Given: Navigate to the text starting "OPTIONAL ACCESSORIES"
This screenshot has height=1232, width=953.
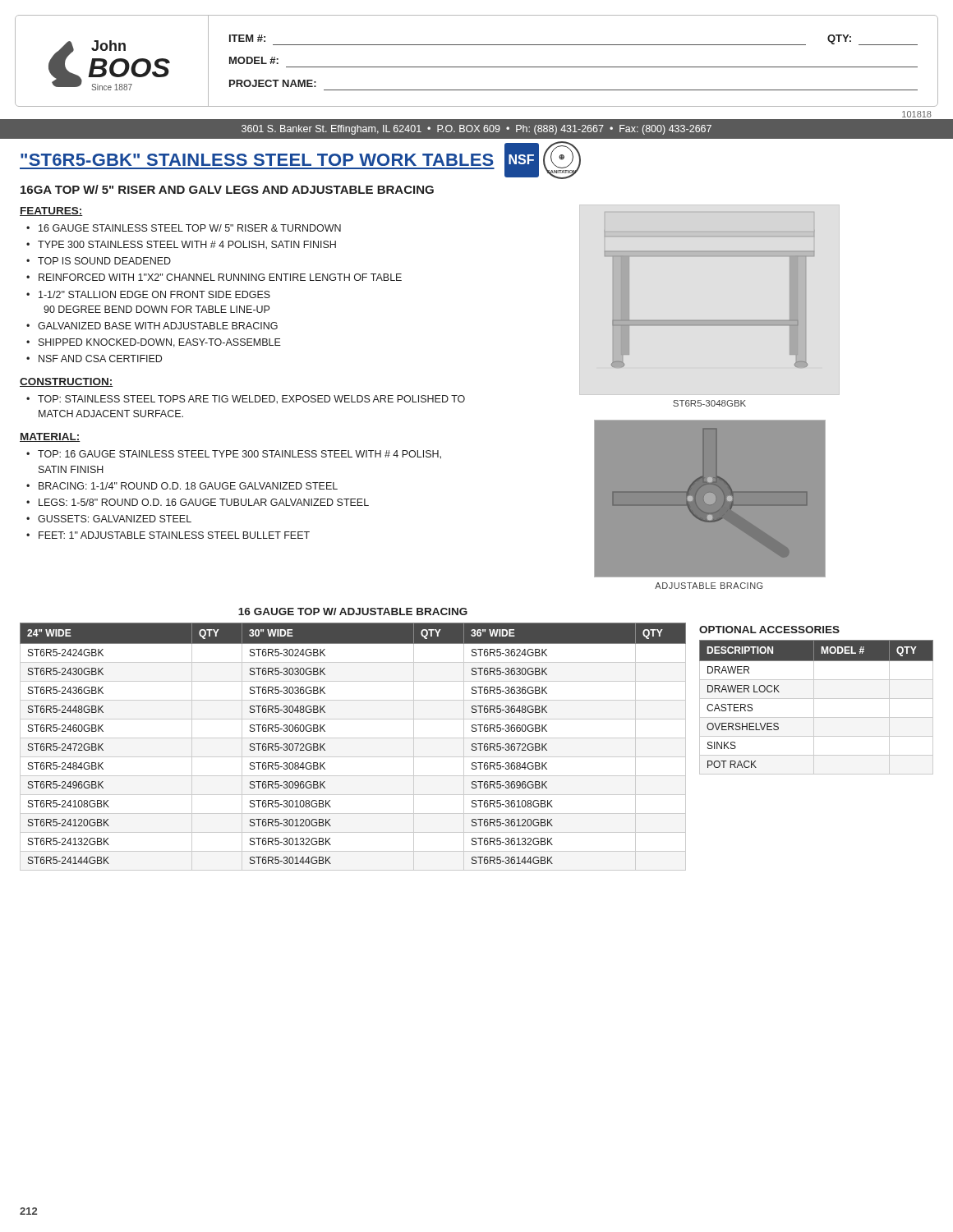Looking at the screenshot, I should (x=769, y=630).
